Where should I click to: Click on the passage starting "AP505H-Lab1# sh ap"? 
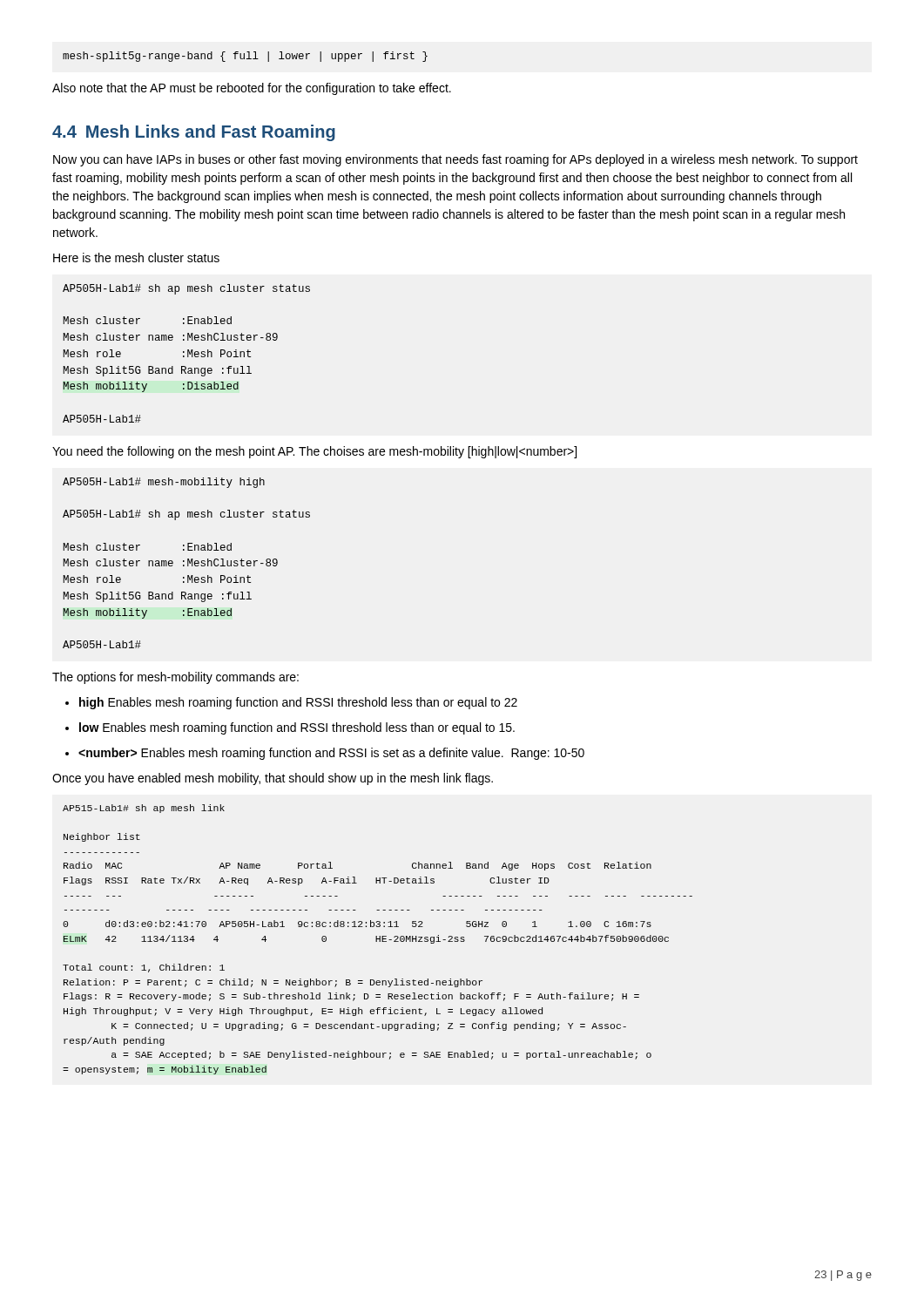[186, 289]
